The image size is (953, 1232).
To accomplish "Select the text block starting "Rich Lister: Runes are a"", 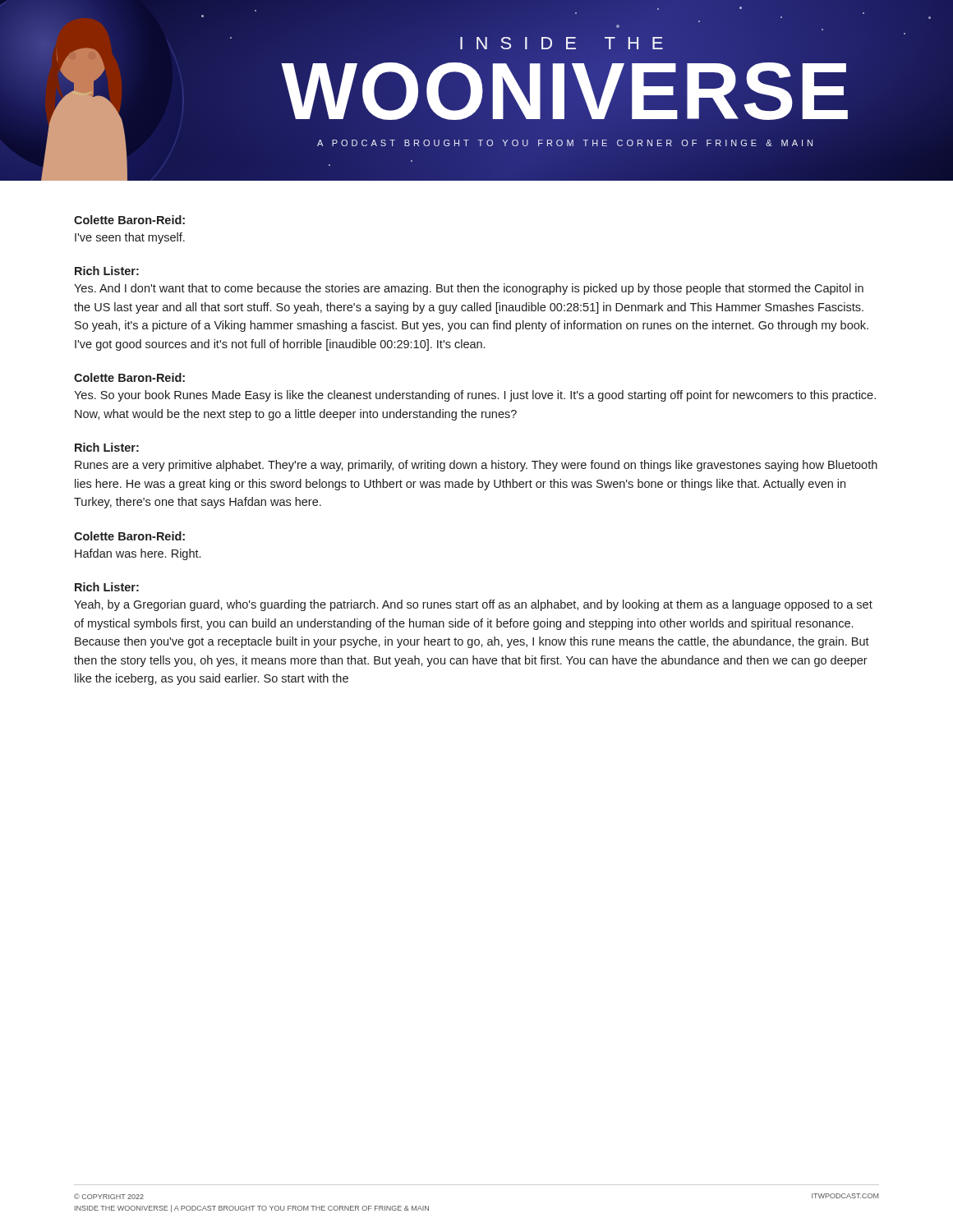I will point(476,476).
